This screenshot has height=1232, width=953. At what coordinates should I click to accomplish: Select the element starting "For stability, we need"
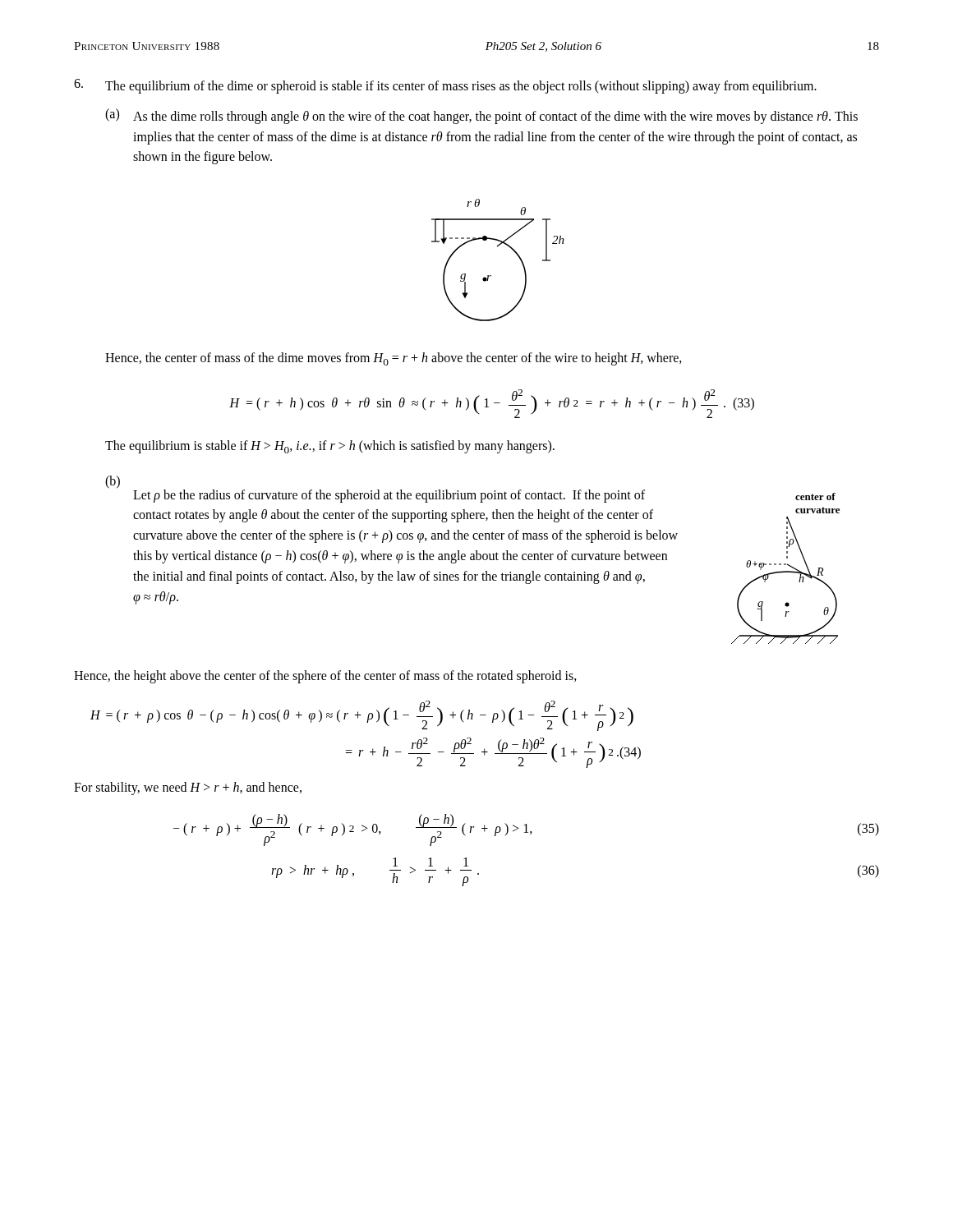188,787
